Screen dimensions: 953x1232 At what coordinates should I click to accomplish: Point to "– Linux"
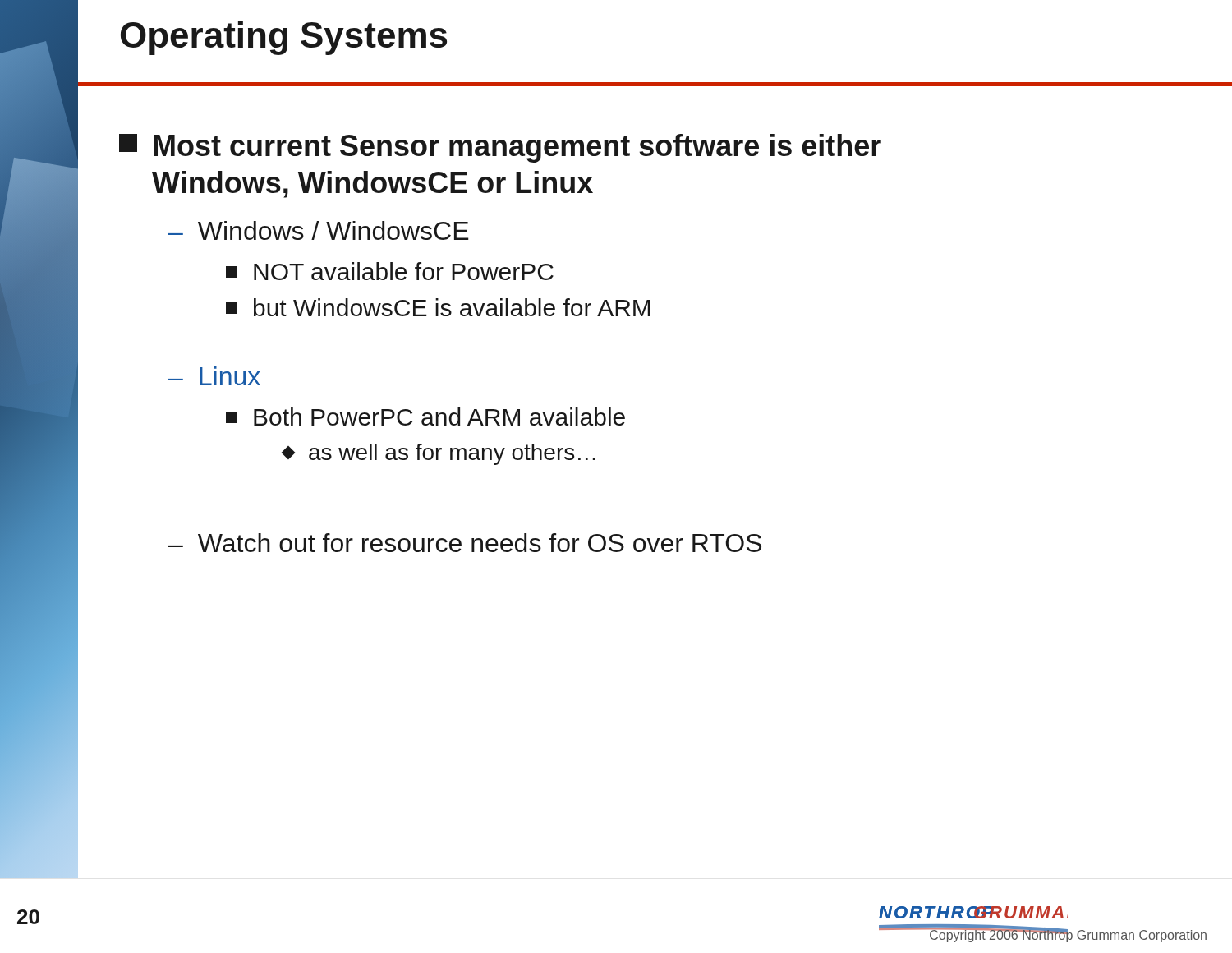coord(214,377)
